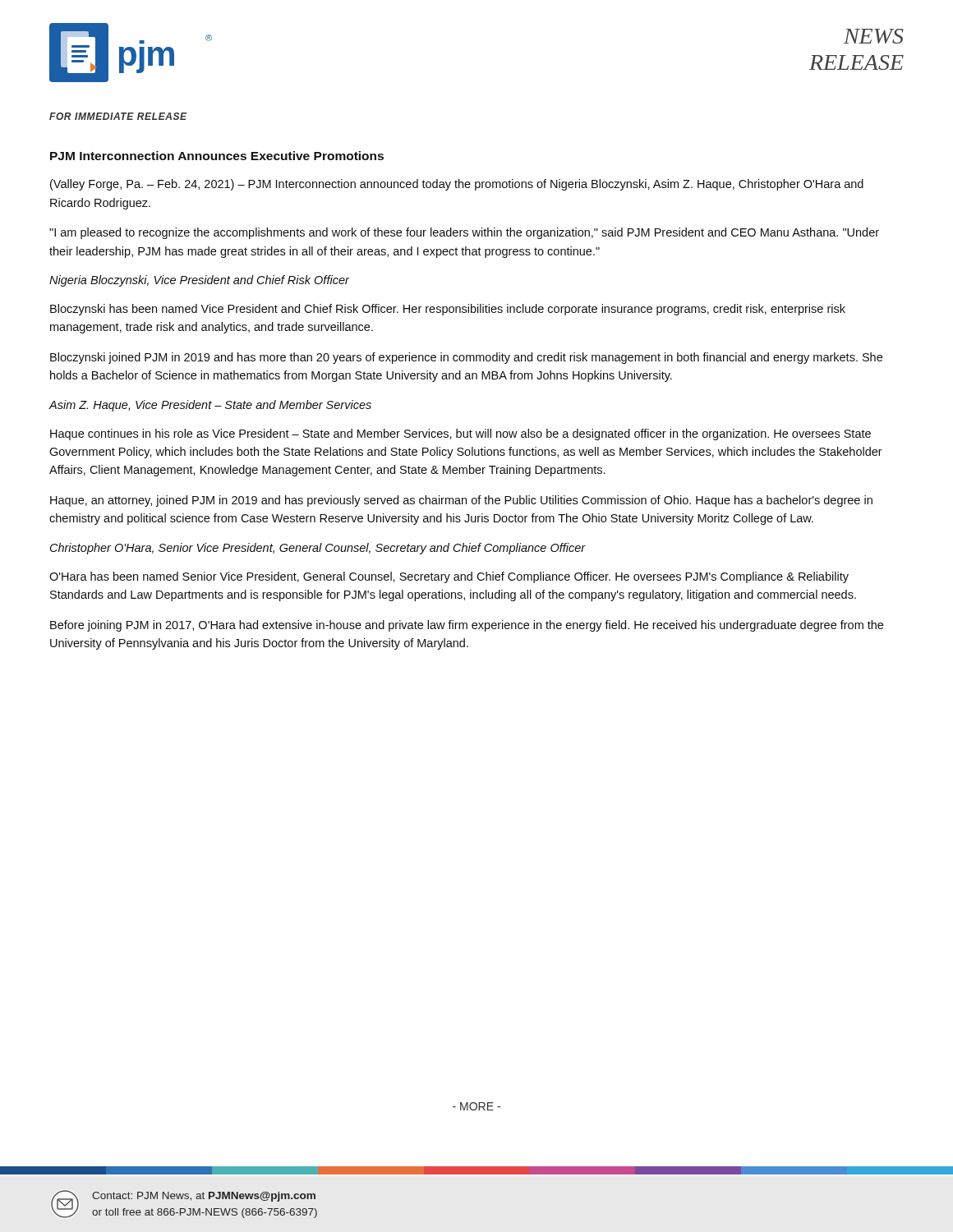Find the text starting "Bloczynski joined PJM"
This screenshot has width=953, height=1232.
click(466, 366)
